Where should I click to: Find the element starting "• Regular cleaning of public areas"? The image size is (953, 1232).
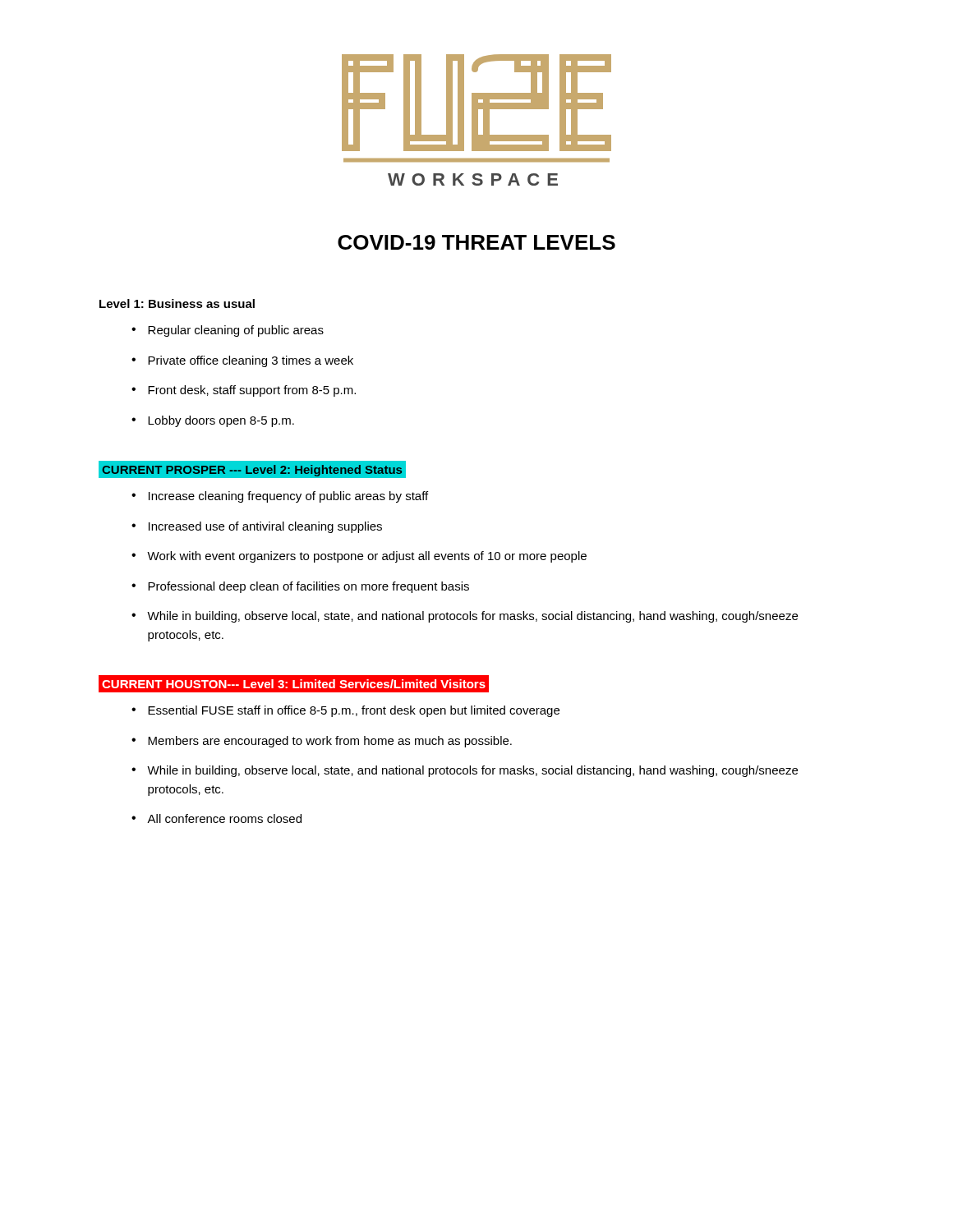(228, 330)
